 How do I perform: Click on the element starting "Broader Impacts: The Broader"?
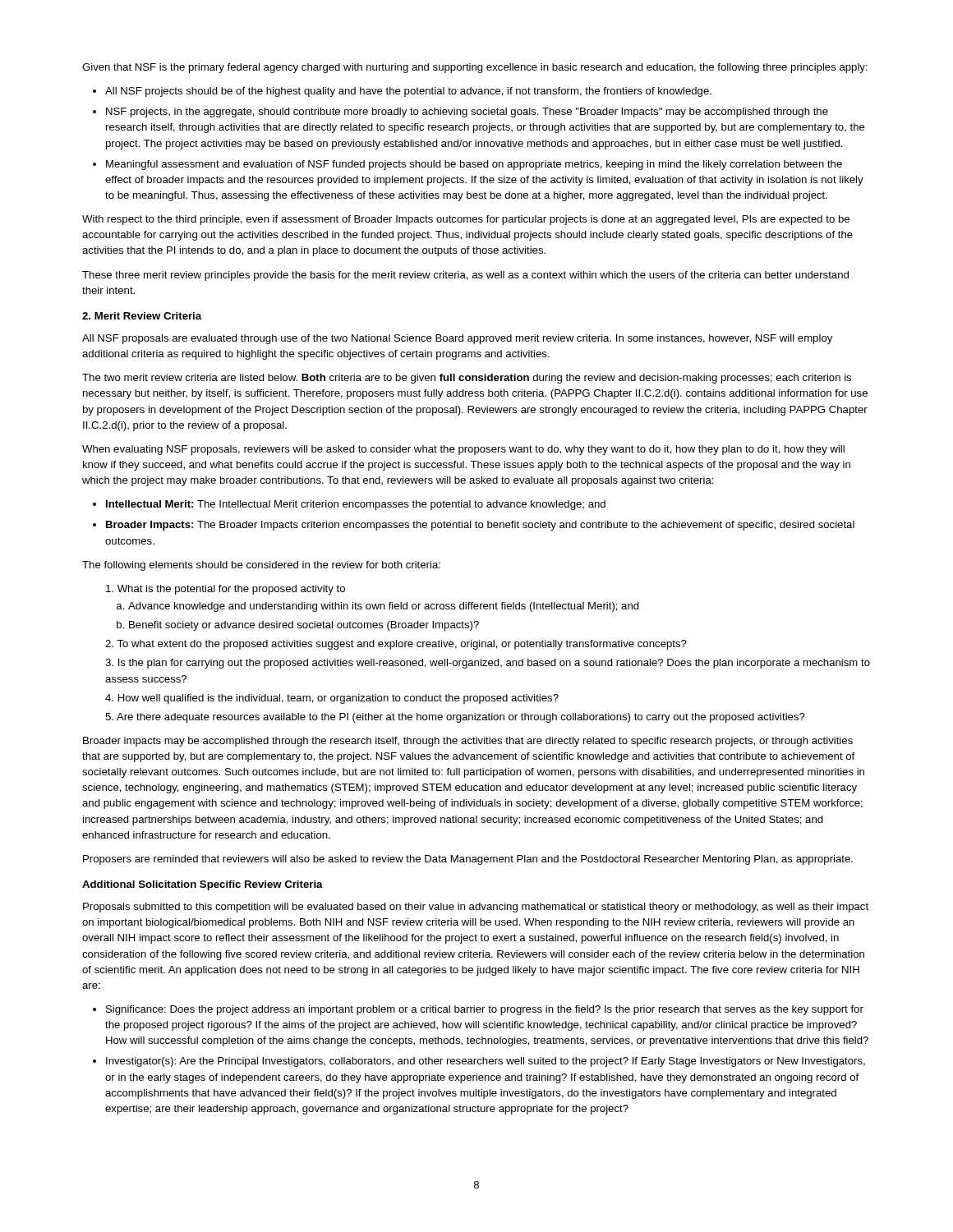(x=480, y=533)
